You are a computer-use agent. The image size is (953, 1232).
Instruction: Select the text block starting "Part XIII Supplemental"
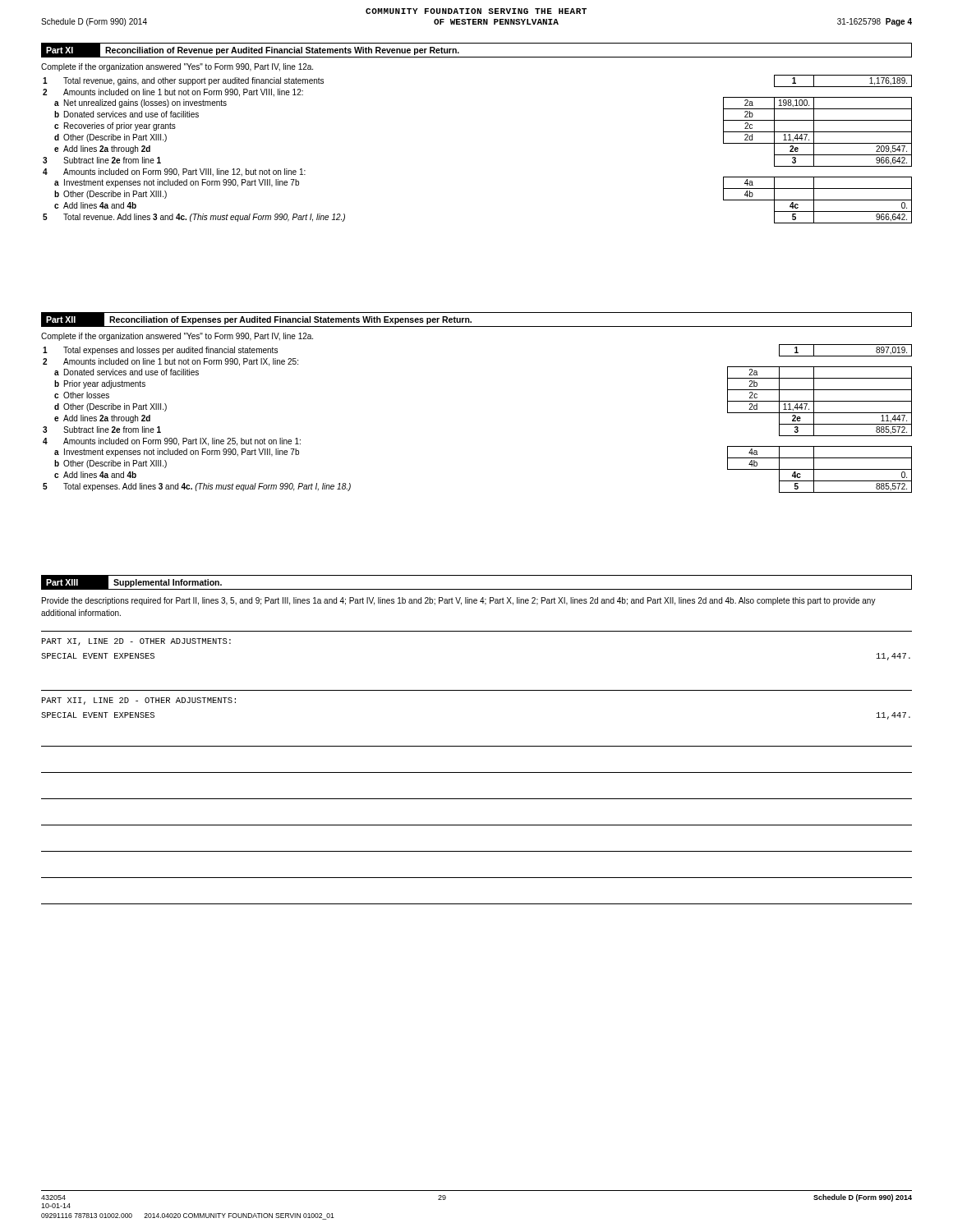pos(476,582)
